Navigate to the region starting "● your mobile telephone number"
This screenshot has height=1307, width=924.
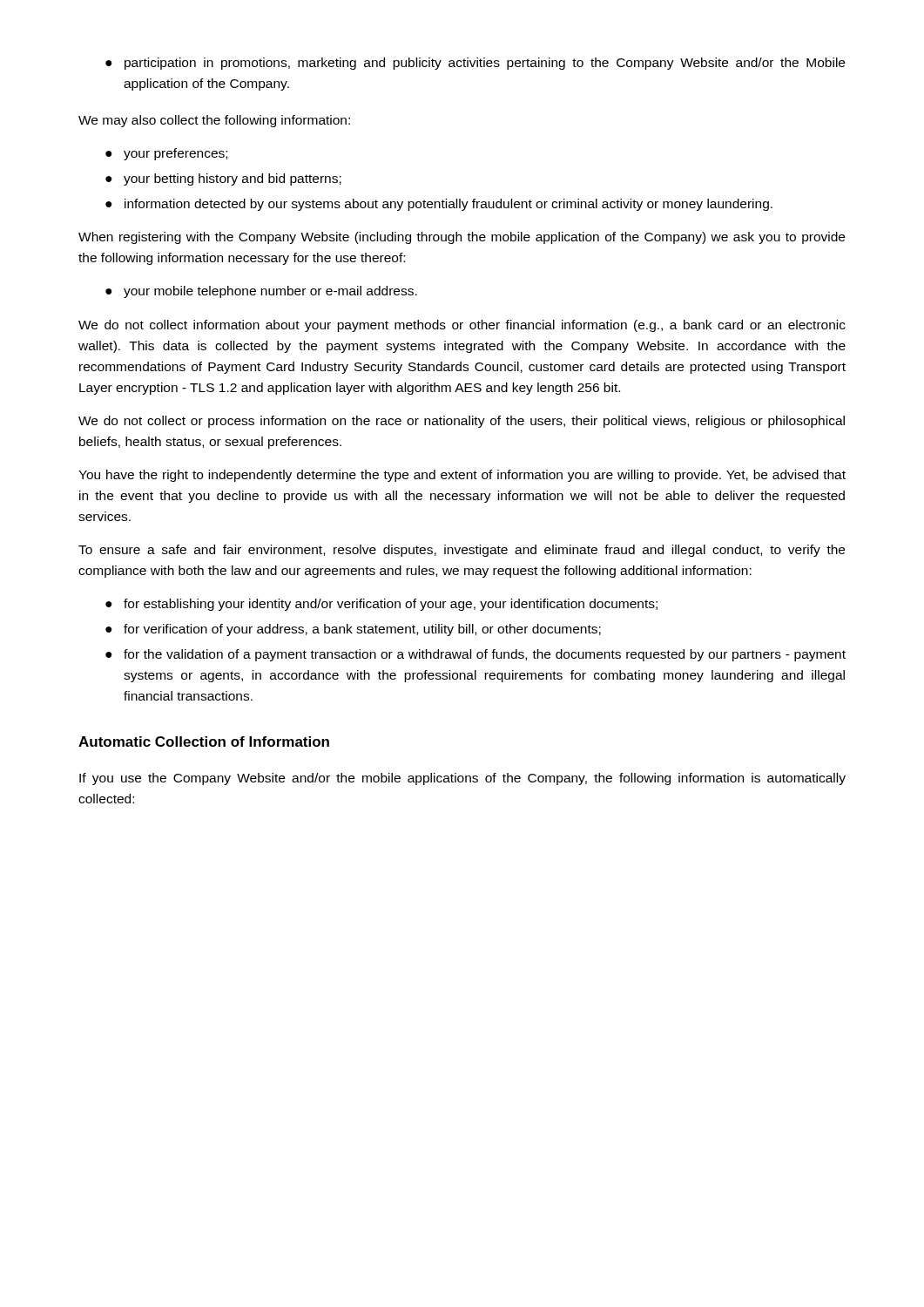[261, 292]
